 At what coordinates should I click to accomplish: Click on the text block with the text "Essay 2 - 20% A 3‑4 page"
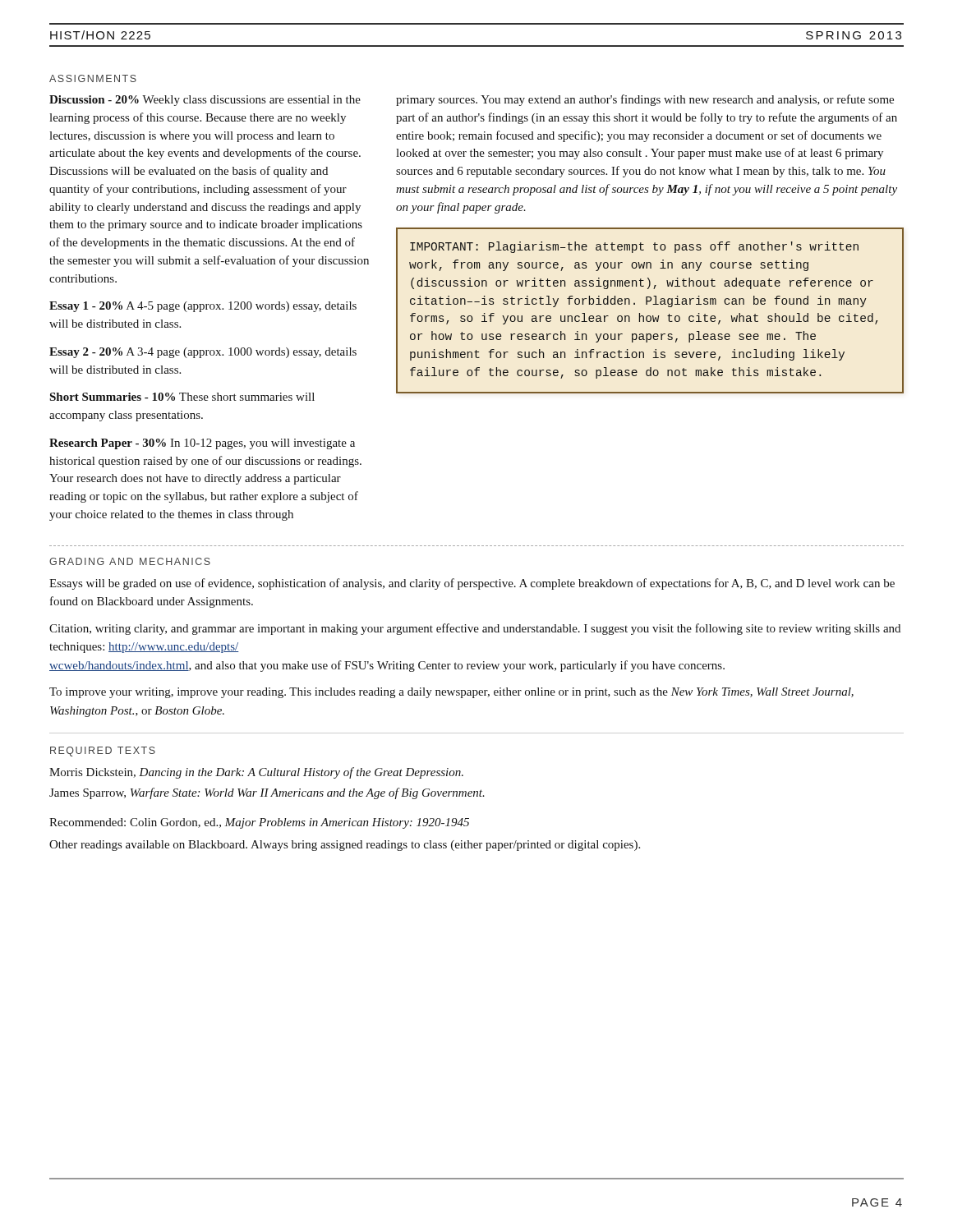[209, 361]
